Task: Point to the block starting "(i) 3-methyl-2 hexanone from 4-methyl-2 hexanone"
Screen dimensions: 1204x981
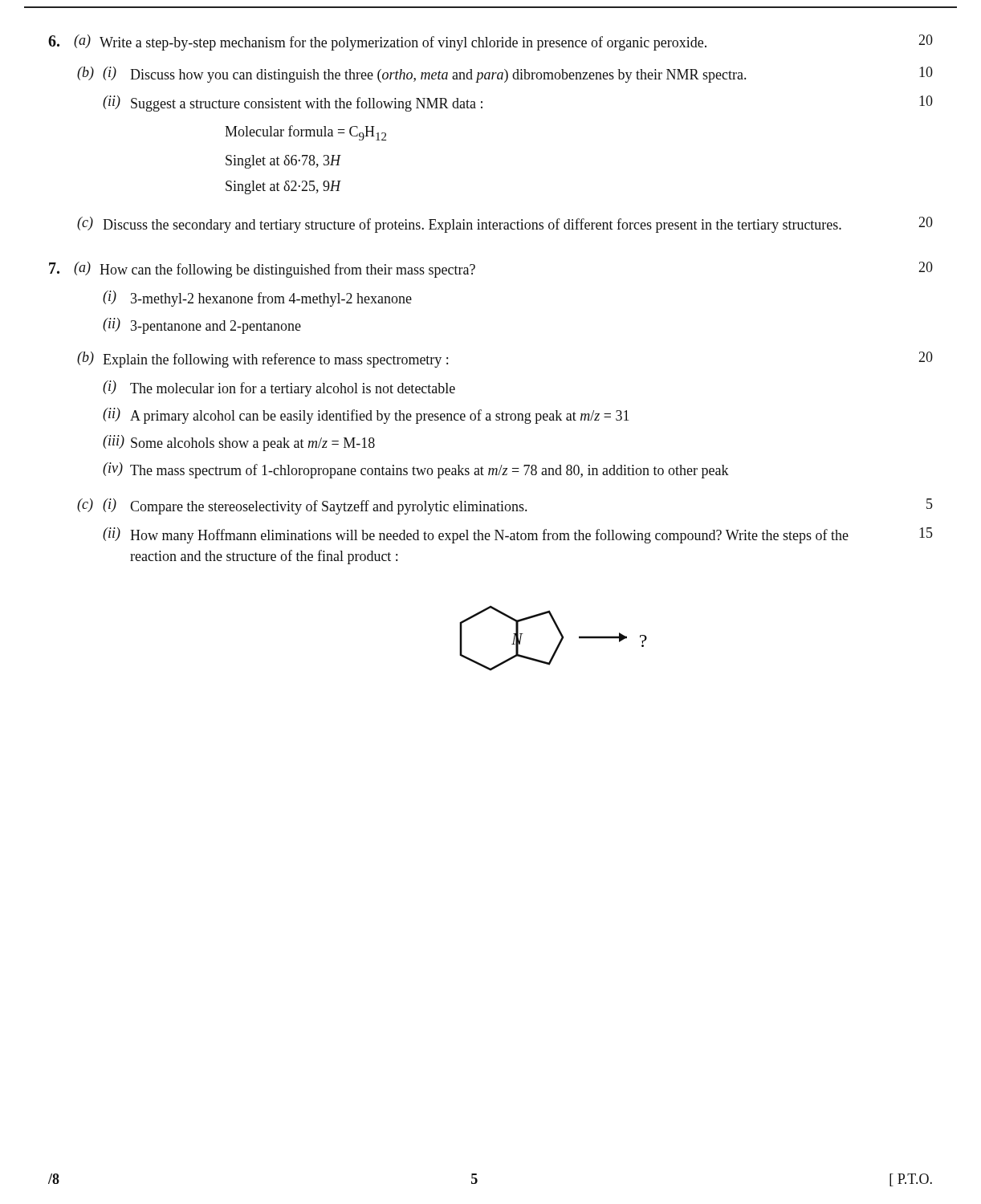Action: pyautogui.click(x=257, y=299)
